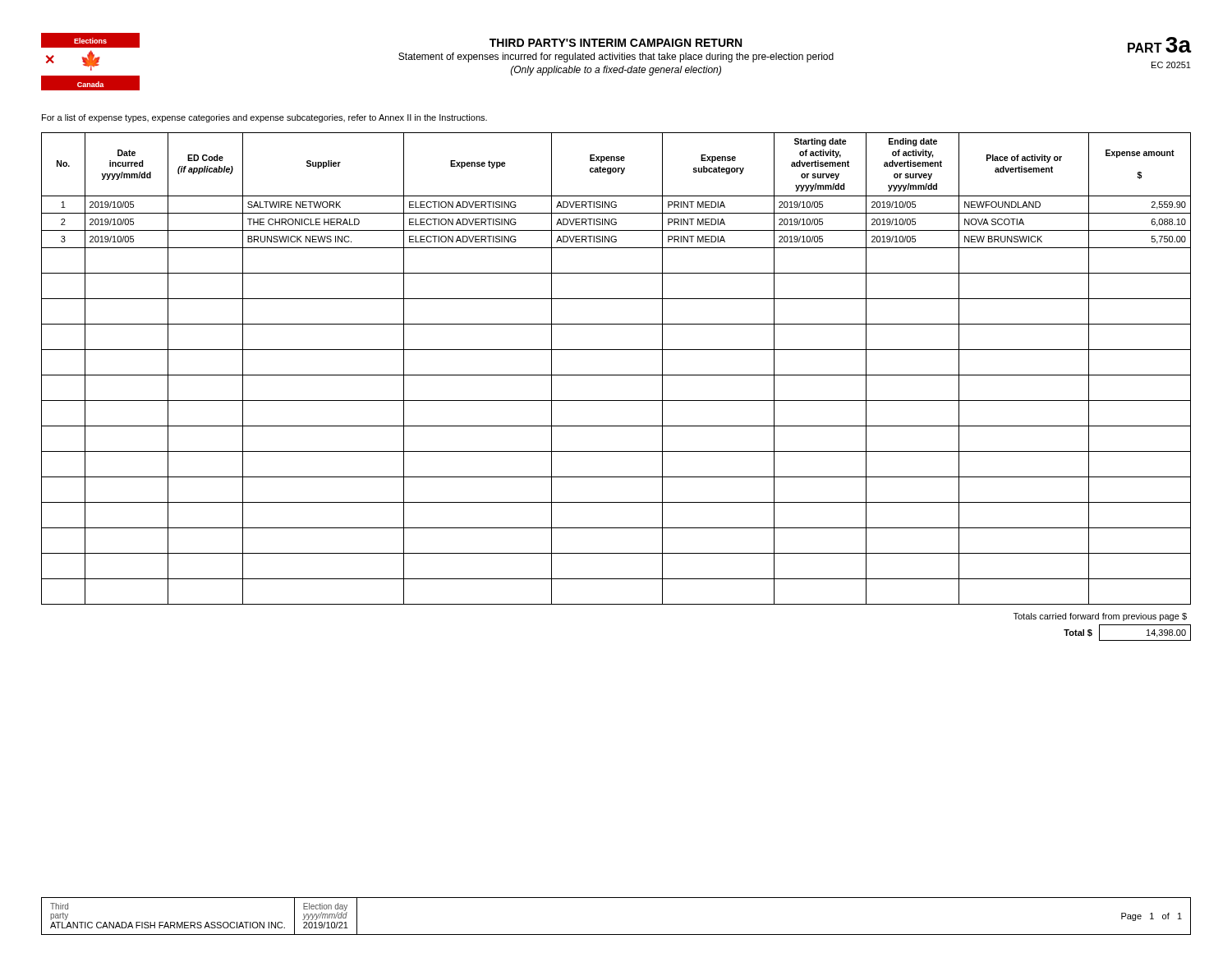Screen dimensions: 953x1232
Task: Click on the text with the text "PART 3a EC 20251"
Action: pyautogui.click(x=1138, y=51)
